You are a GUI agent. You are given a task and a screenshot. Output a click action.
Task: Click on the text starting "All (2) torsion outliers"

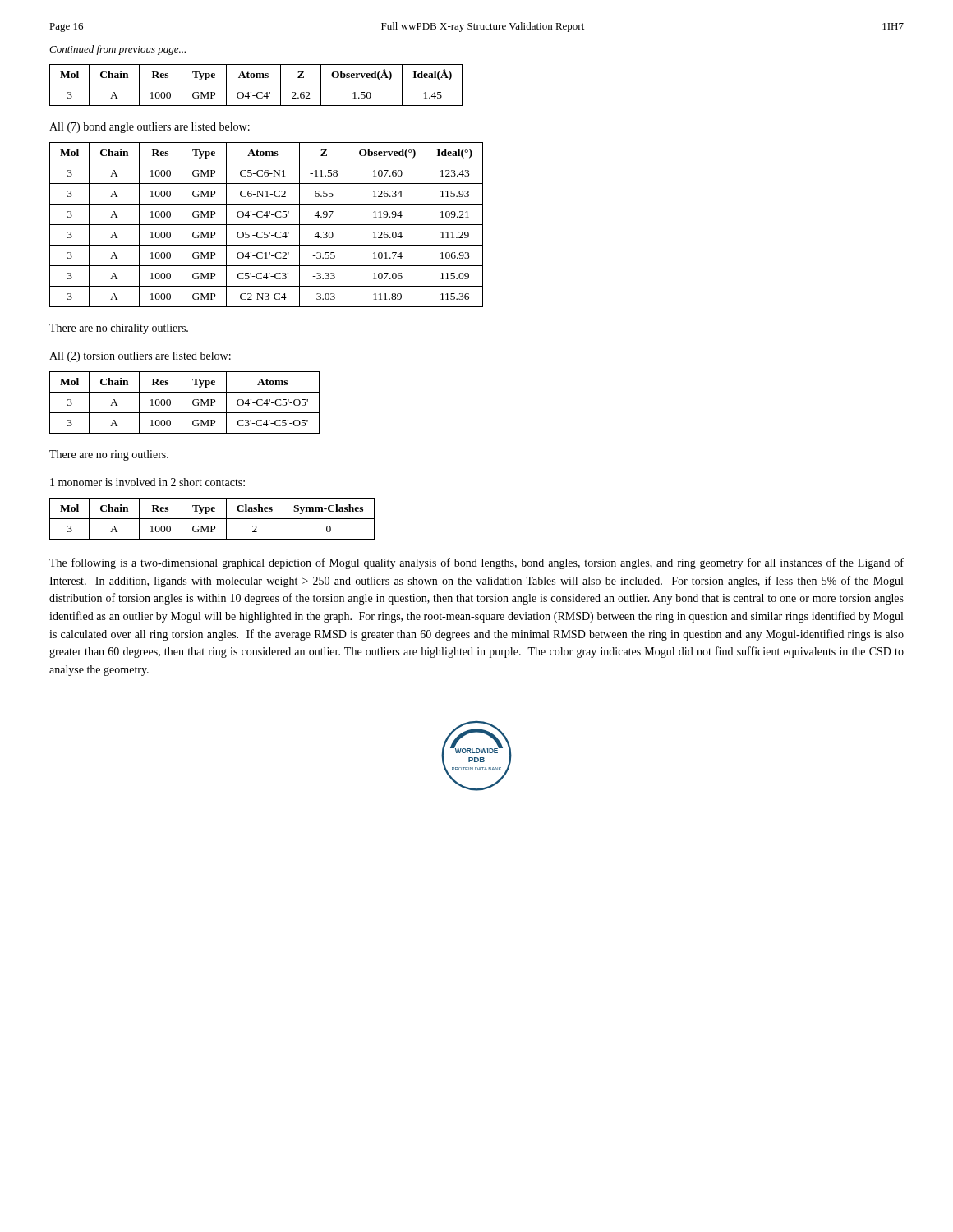click(x=140, y=356)
